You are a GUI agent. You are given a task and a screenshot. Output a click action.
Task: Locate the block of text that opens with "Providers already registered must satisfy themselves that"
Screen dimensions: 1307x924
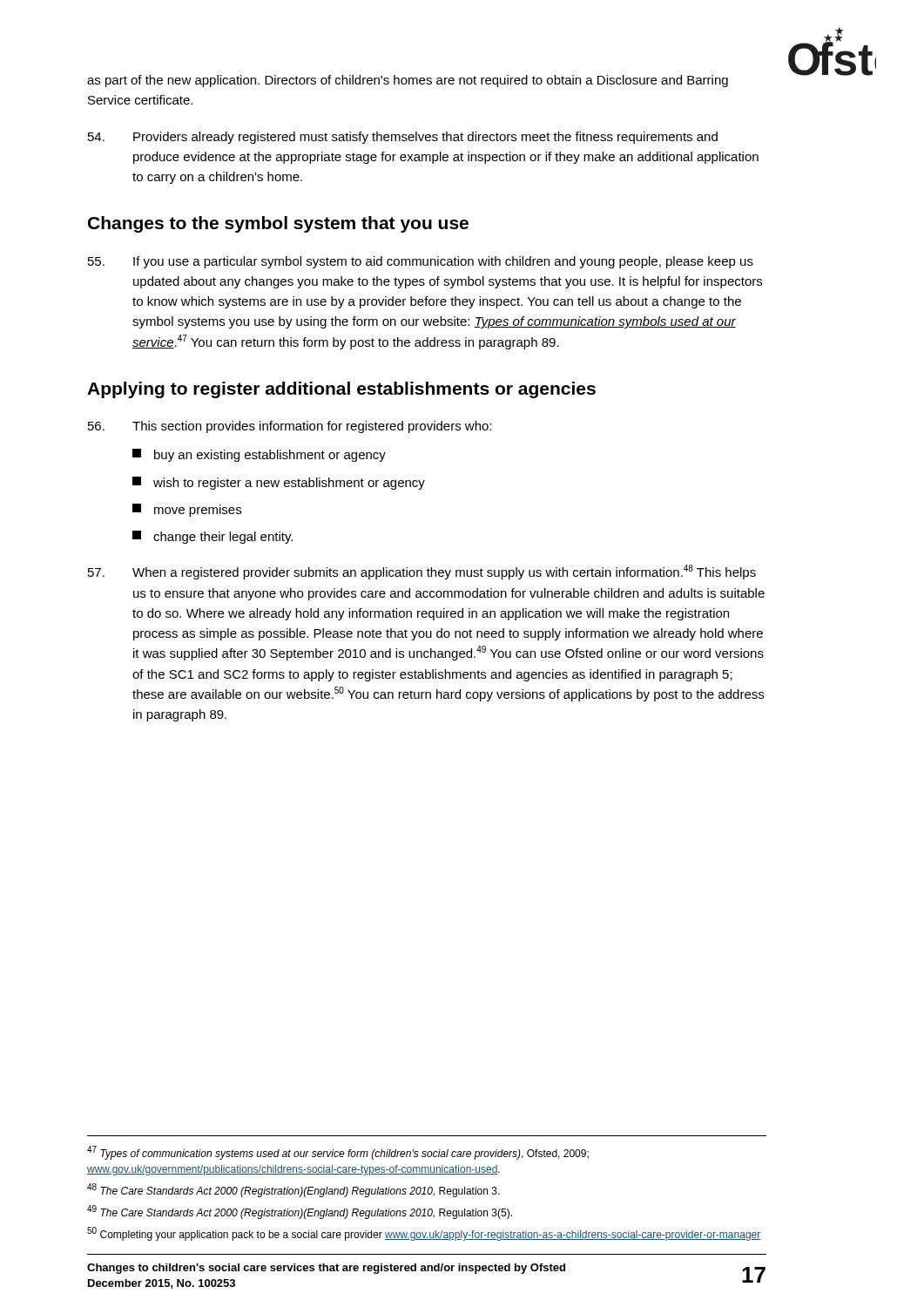pos(427,156)
